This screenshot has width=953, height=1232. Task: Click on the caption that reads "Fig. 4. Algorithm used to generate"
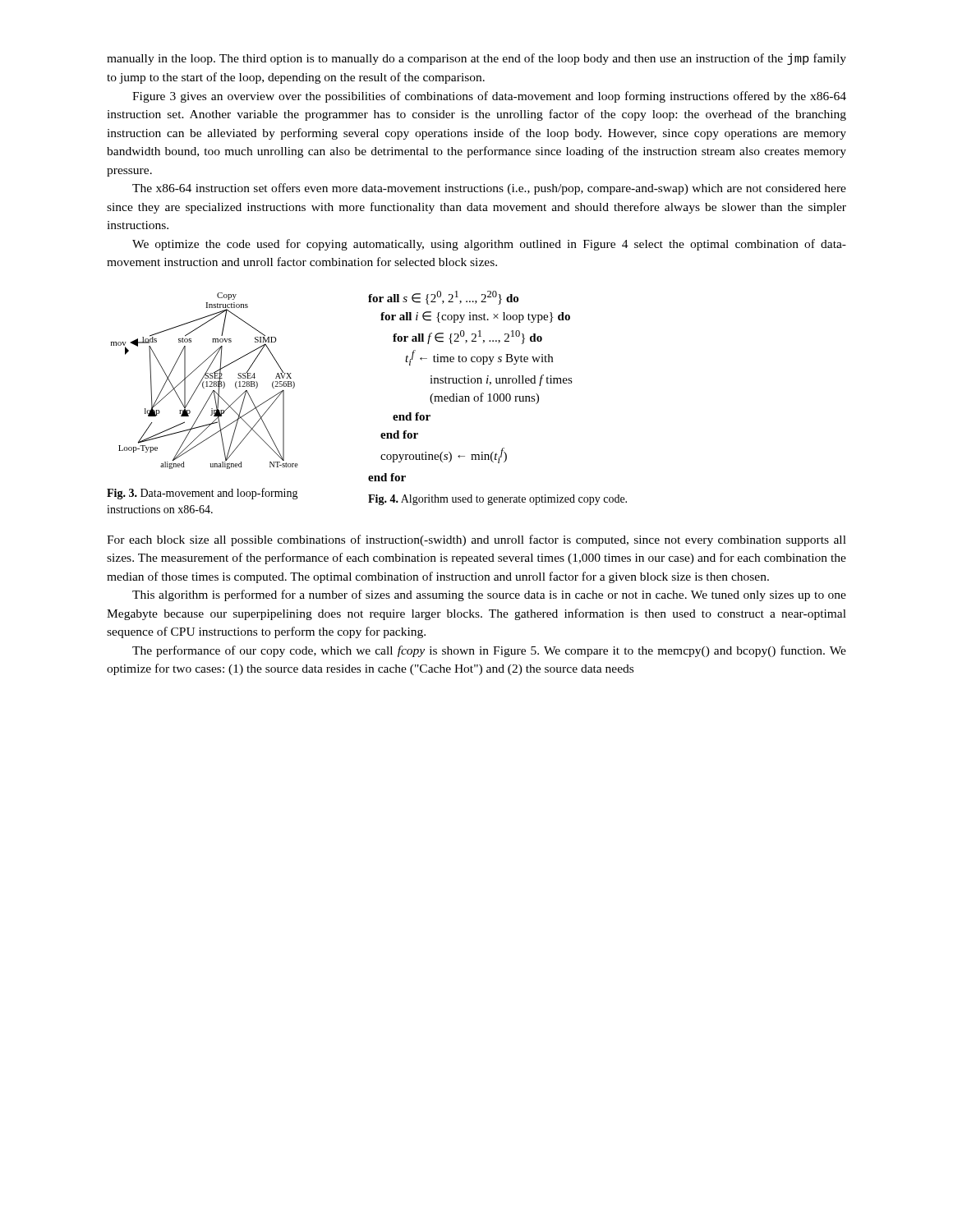(498, 499)
